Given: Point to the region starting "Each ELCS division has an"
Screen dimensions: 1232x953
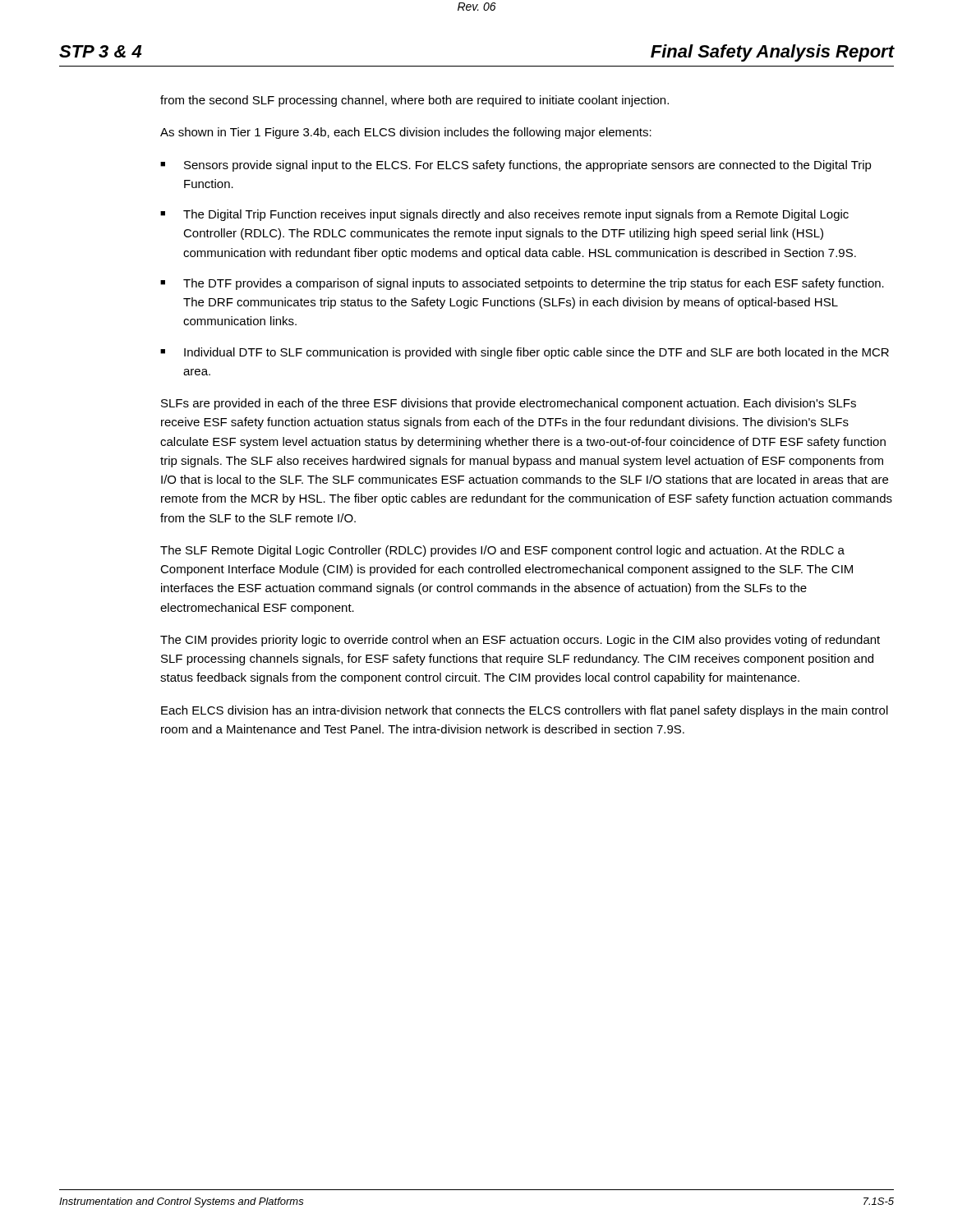Looking at the screenshot, I should pos(527,719).
